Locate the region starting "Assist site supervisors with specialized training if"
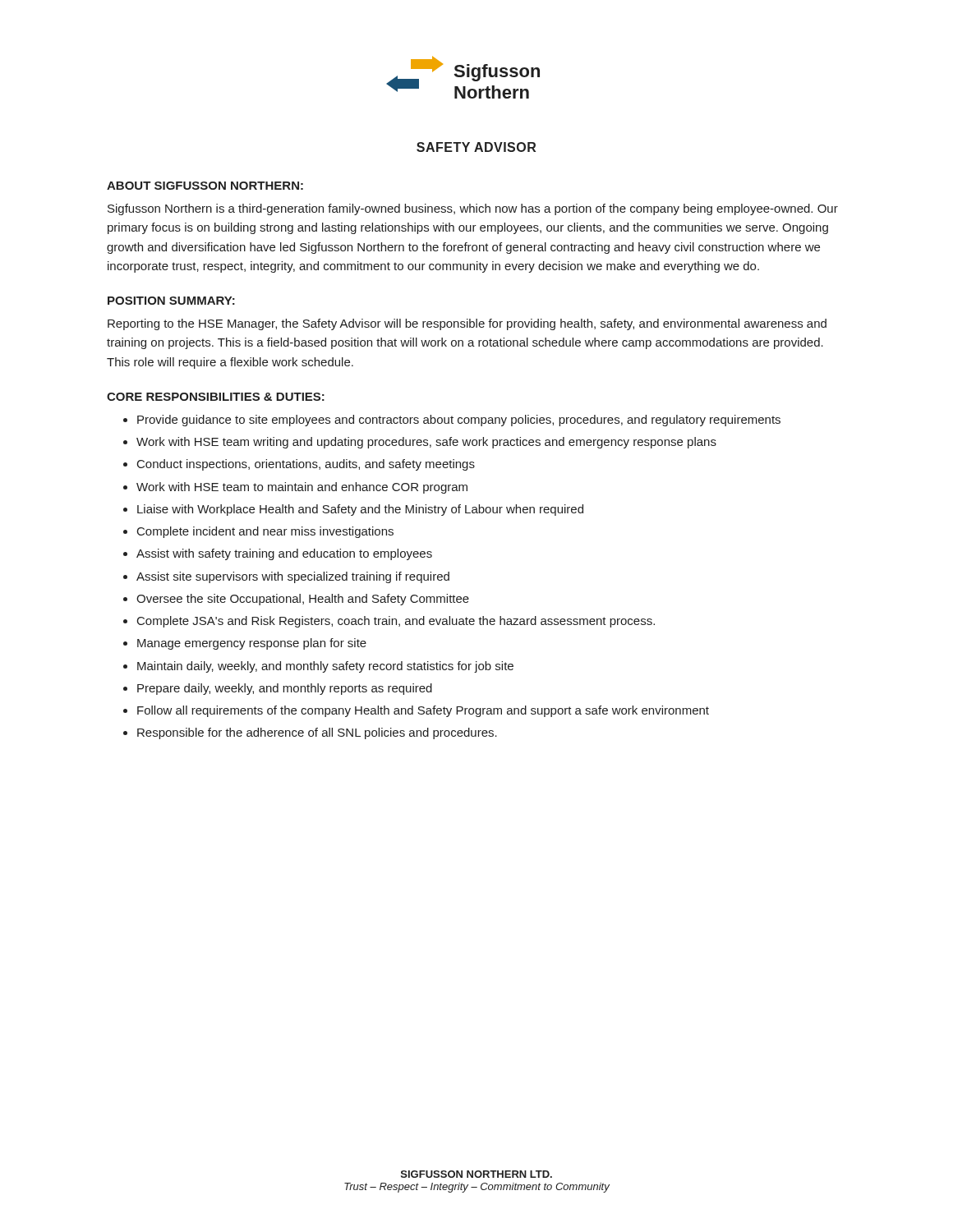Image resolution: width=953 pixels, height=1232 pixels. [x=293, y=576]
